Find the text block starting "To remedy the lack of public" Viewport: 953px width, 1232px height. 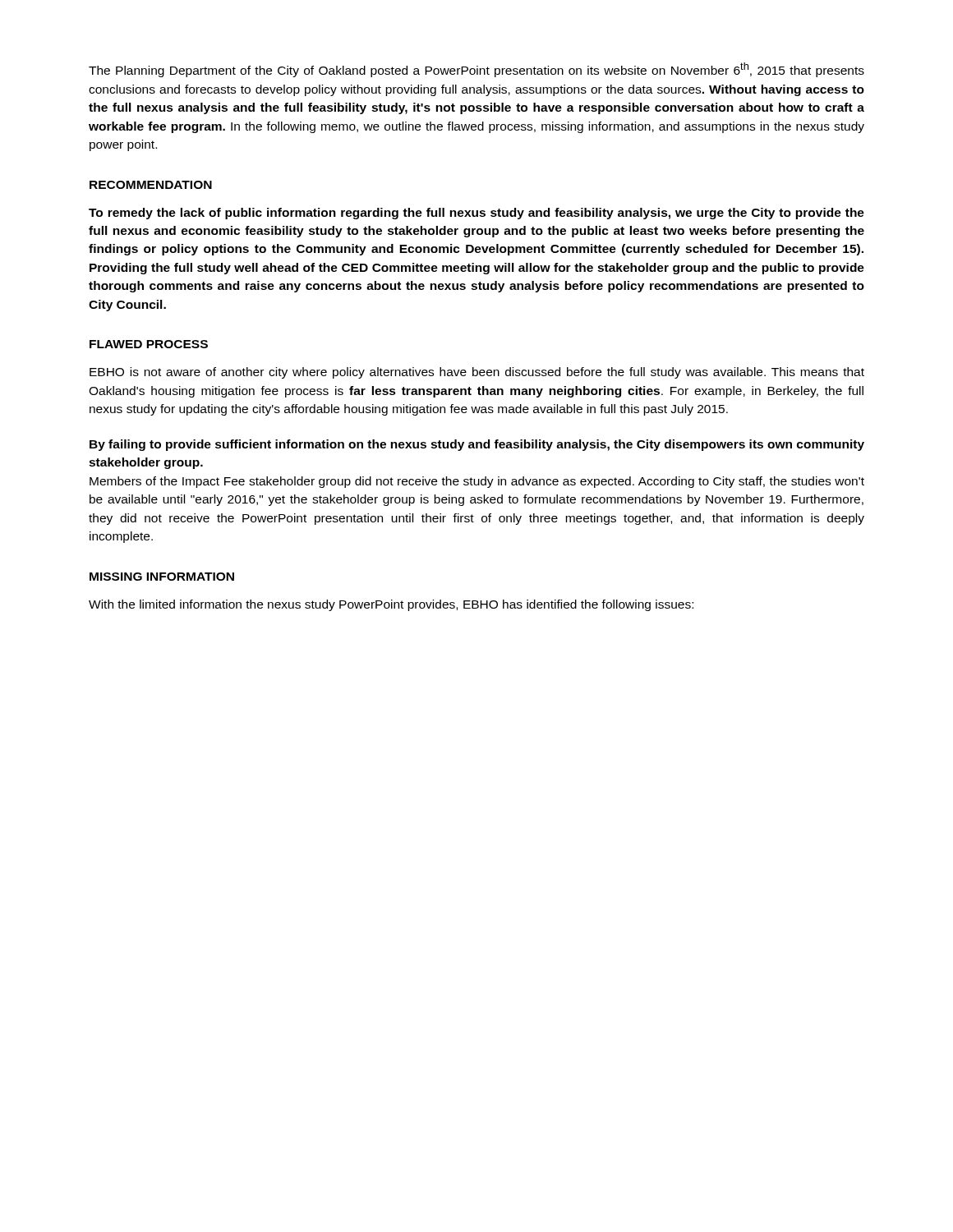(476, 258)
